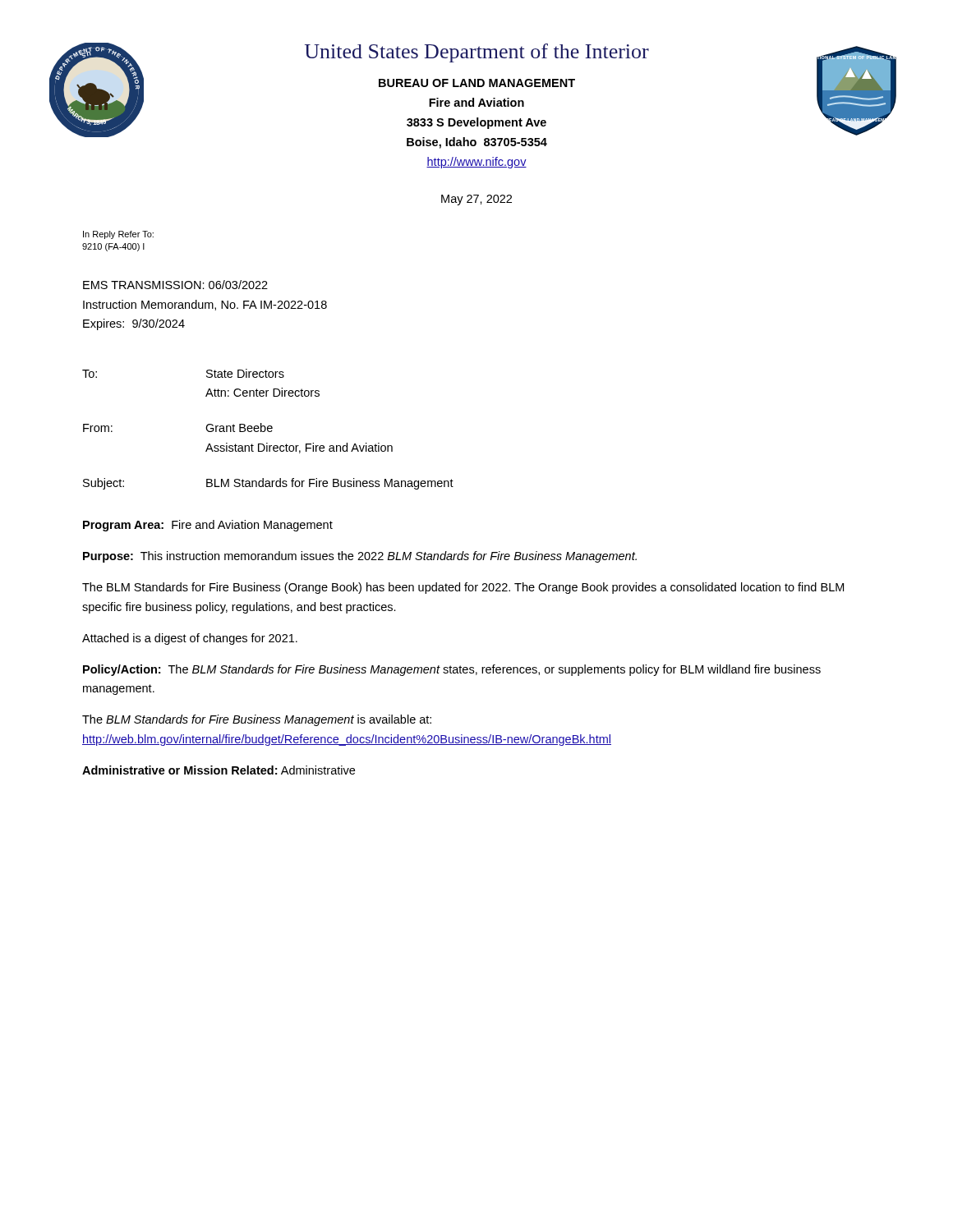The height and width of the screenshot is (1232, 953).
Task: Click on the text containing "Program Area: Fire and Aviation Management"
Action: coord(207,525)
